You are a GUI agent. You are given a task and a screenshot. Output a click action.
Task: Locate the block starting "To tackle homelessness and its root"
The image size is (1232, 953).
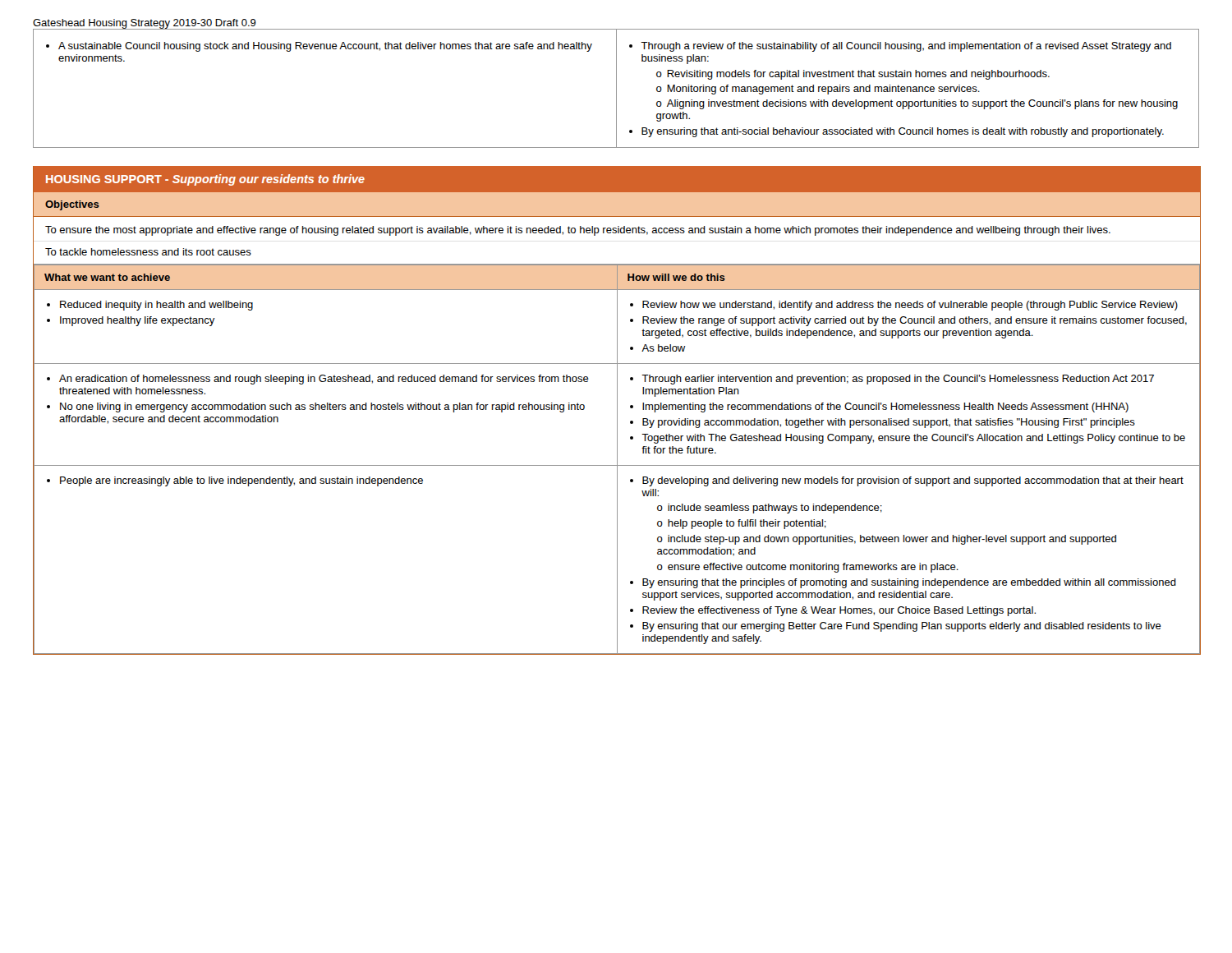point(148,252)
